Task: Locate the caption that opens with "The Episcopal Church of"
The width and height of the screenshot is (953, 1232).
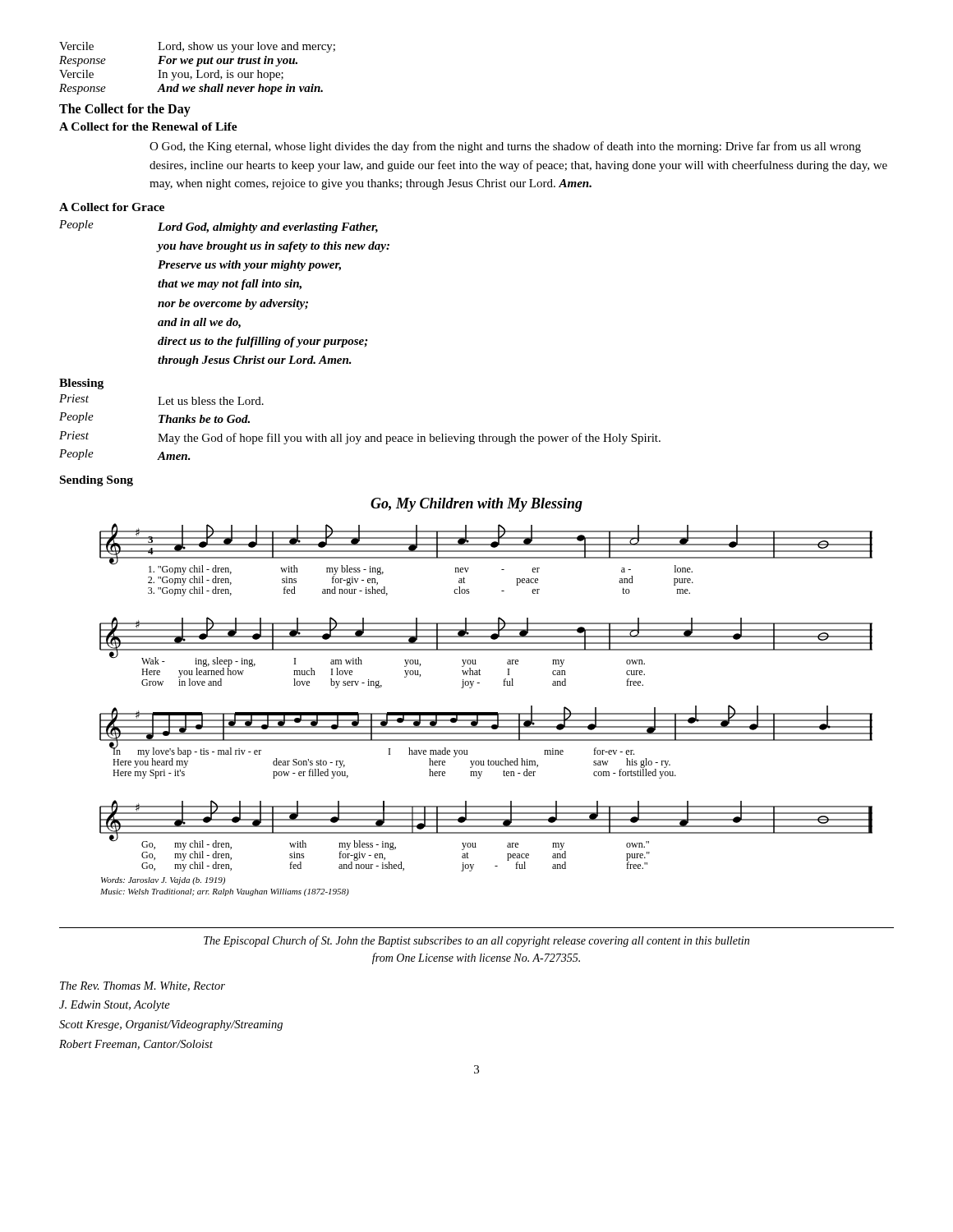Action: click(x=476, y=949)
